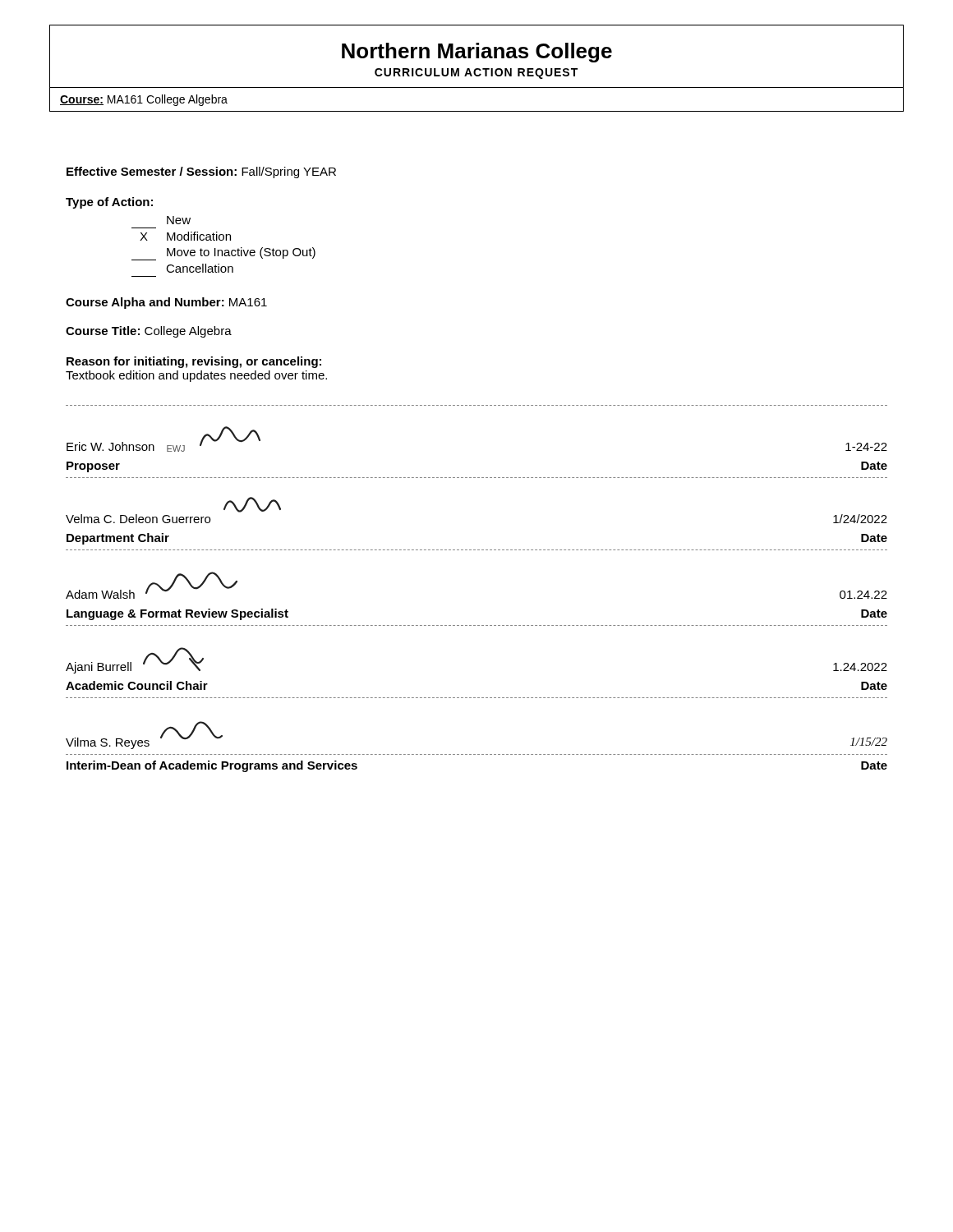Point to the text starting "Ajani Burrell 1.24.2022 Academic Council Chair Date"
Screen dimensions: 1232x953
click(x=173, y=659)
